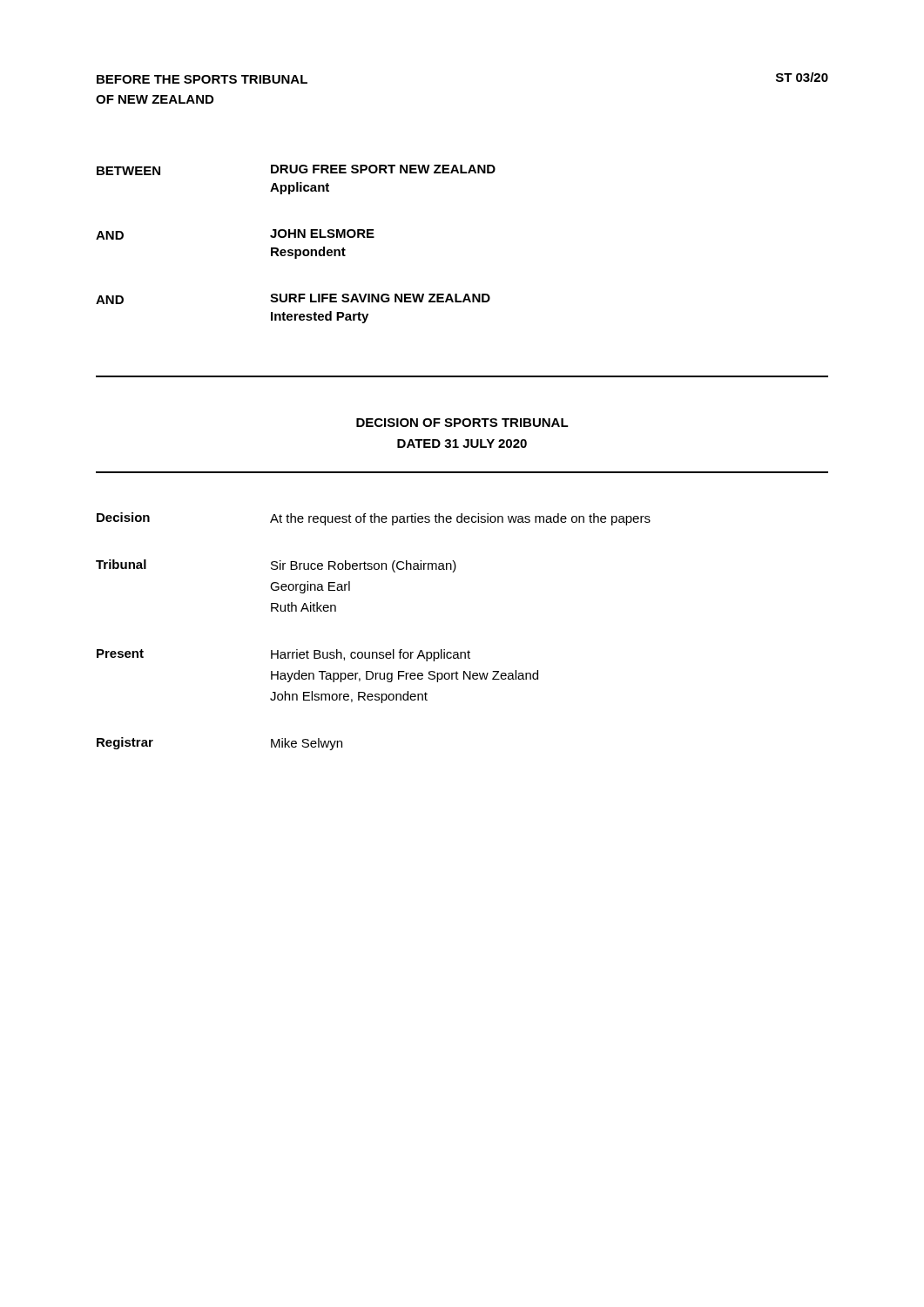
Task: Click the title
Action: tap(462, 433)
